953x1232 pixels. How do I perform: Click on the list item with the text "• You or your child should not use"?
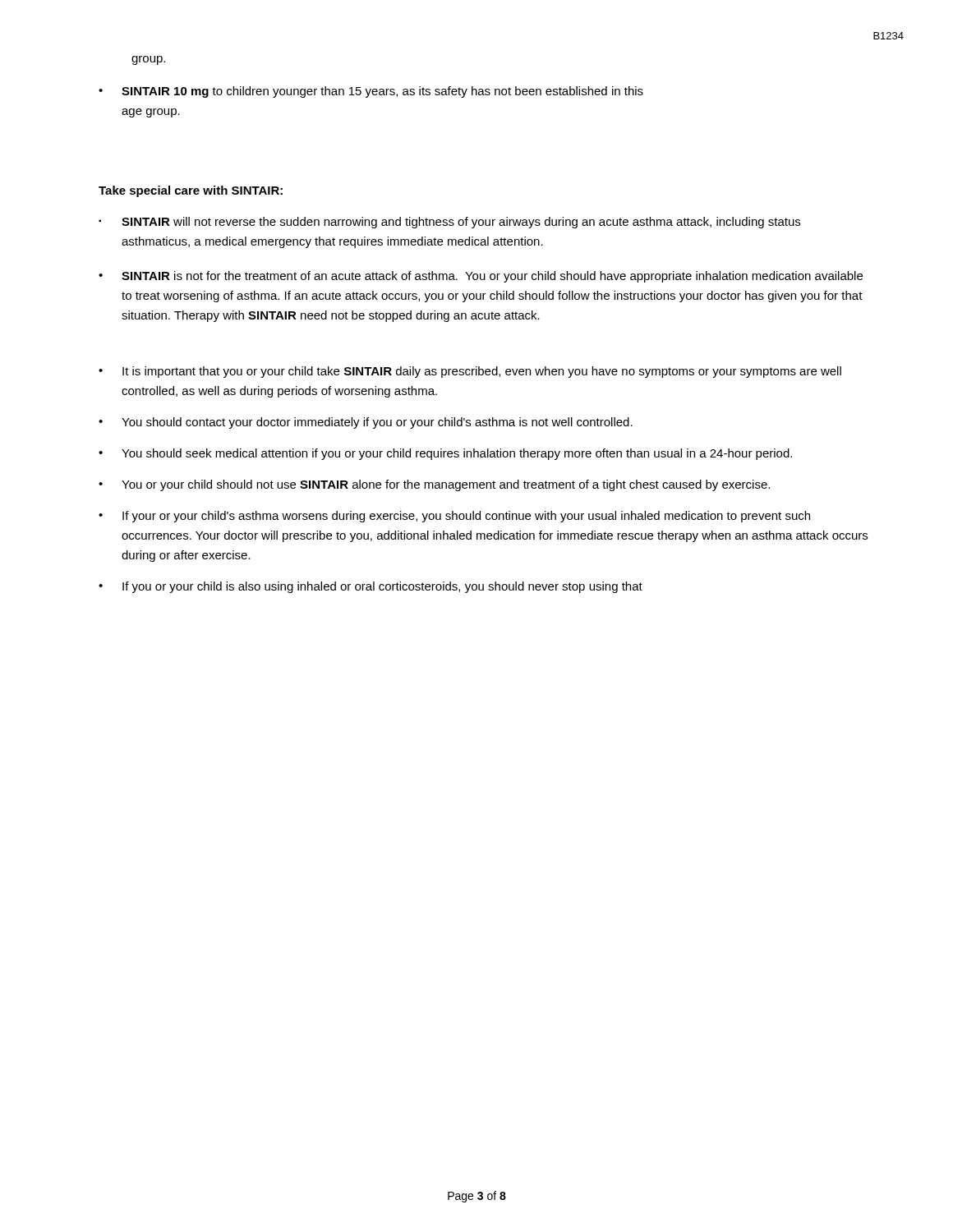pyautogui.click(x=485, y=484)
